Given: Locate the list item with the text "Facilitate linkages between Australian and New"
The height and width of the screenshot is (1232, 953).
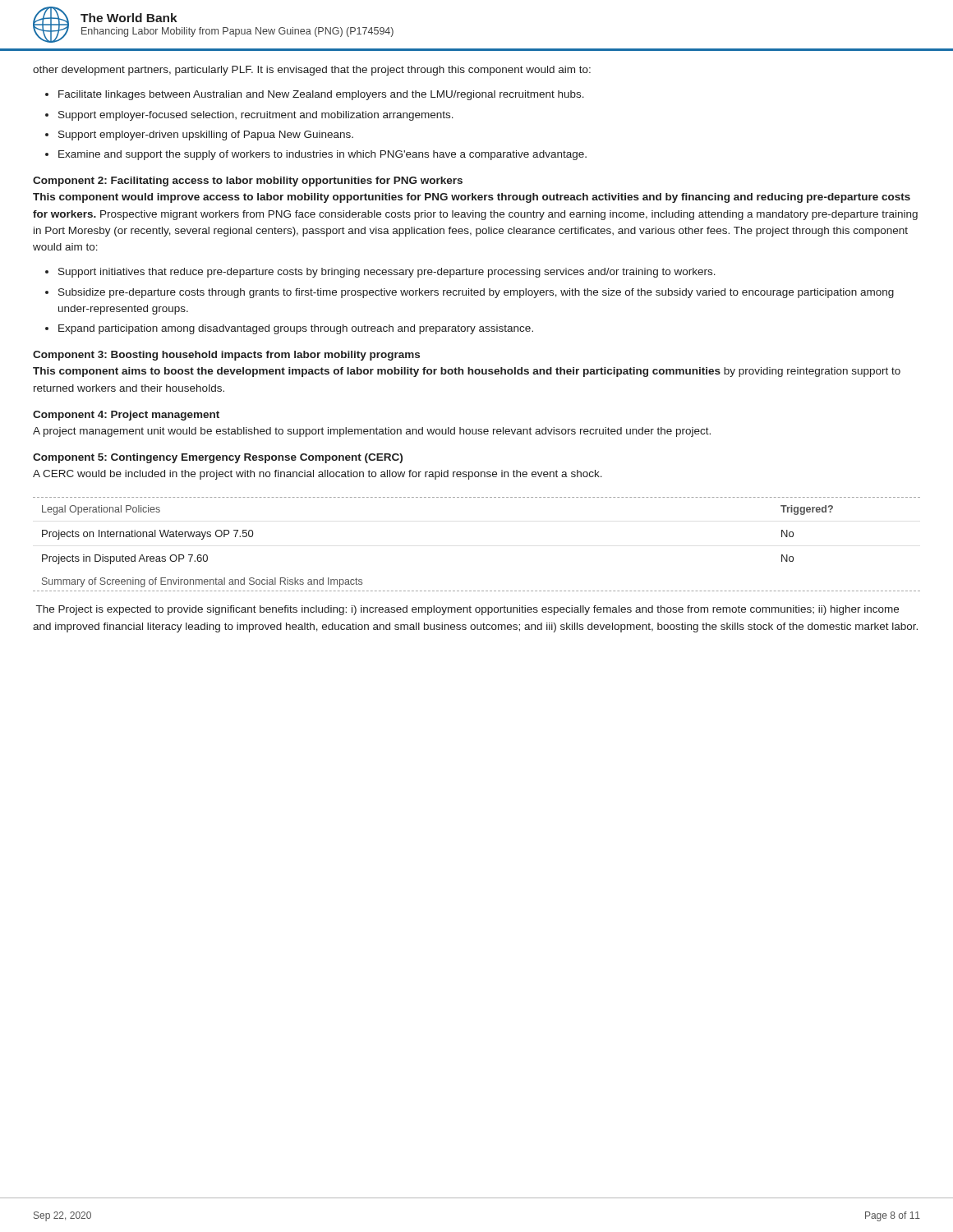Looking at the screenshot, I should 321,94.
